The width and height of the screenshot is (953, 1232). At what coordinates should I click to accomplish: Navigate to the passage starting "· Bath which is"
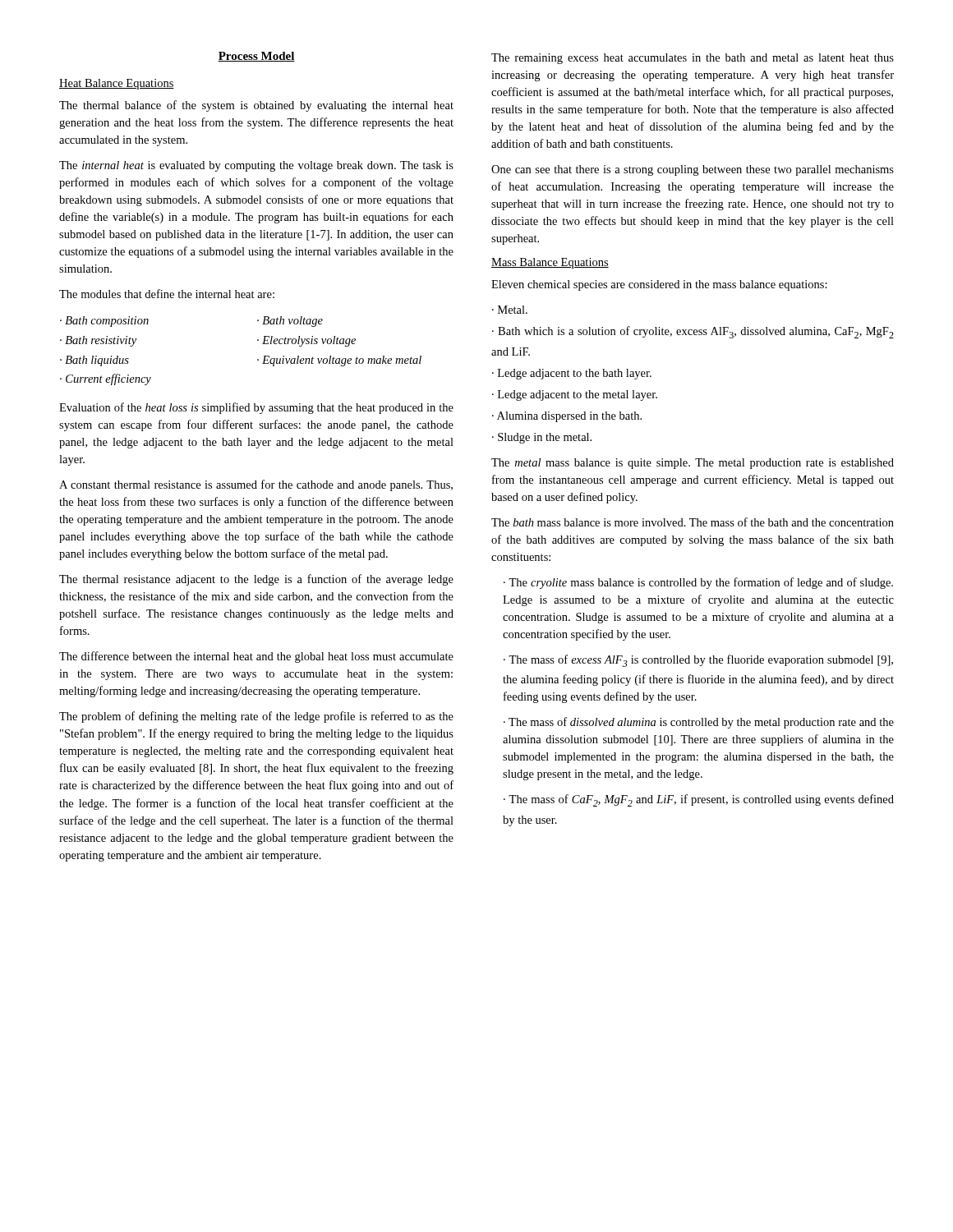693,342
